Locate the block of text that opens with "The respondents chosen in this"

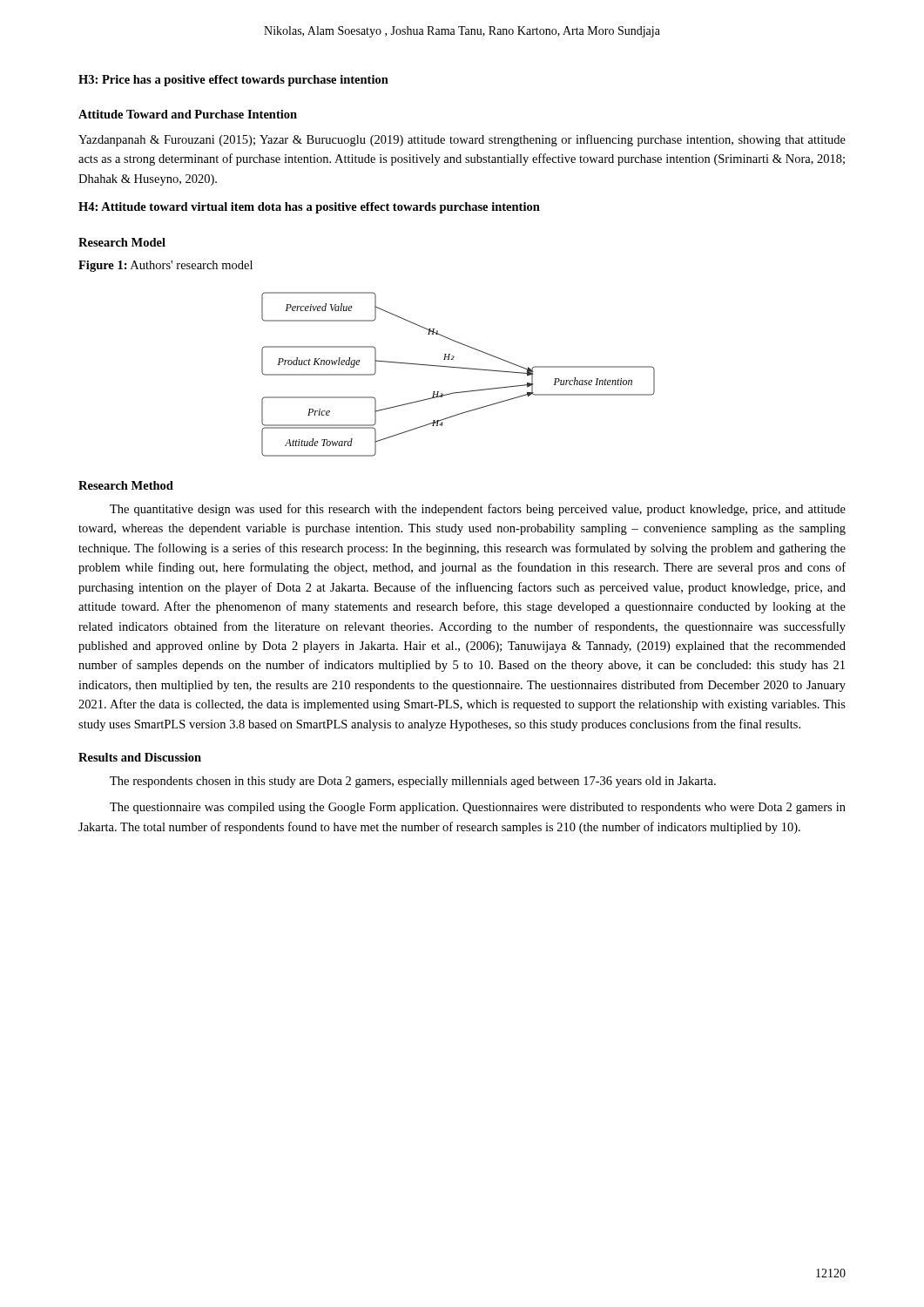coord(413,781)
